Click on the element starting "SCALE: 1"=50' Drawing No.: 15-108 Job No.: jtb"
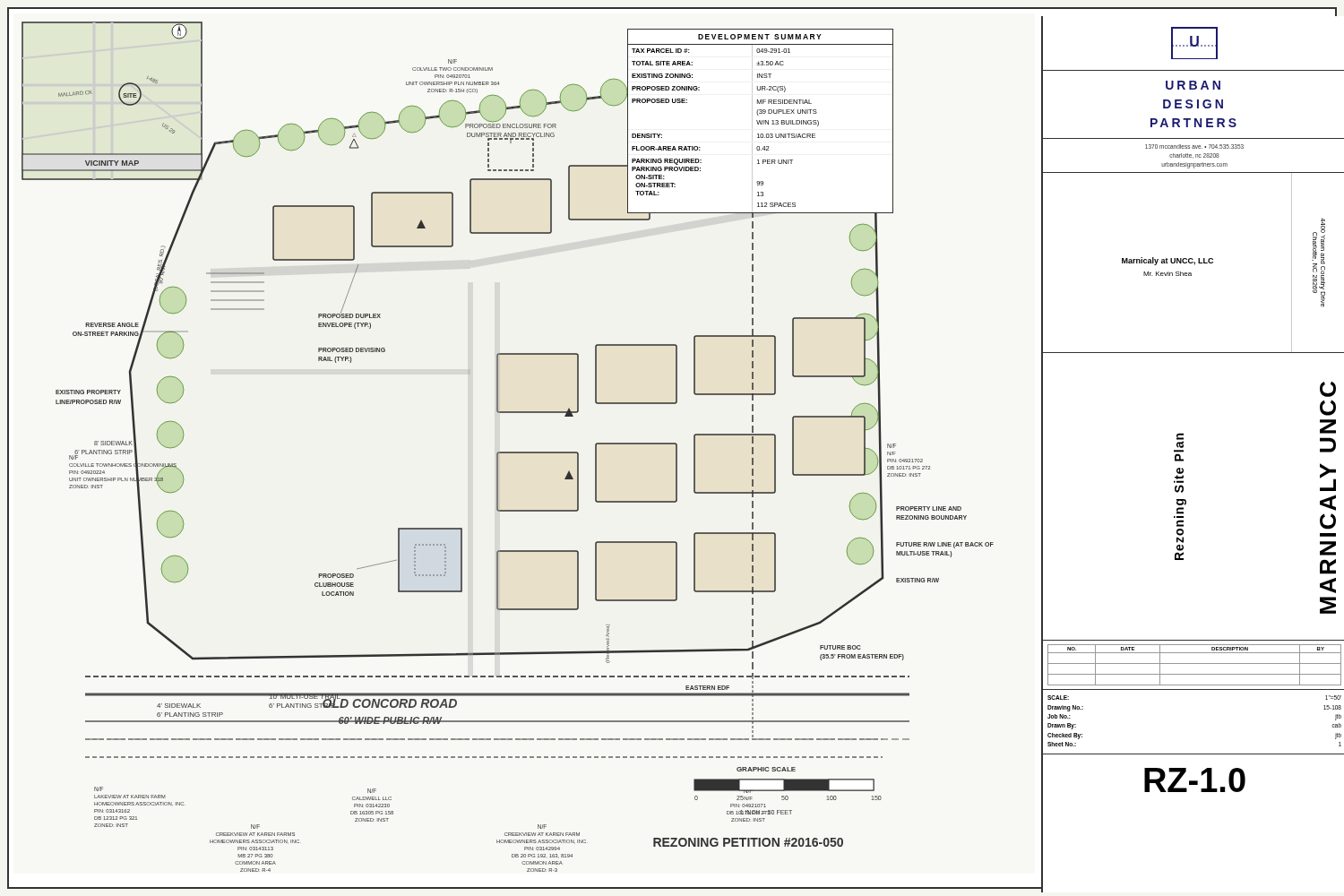The width and height of the screenshot is (1344, 896). (1059, 698)
